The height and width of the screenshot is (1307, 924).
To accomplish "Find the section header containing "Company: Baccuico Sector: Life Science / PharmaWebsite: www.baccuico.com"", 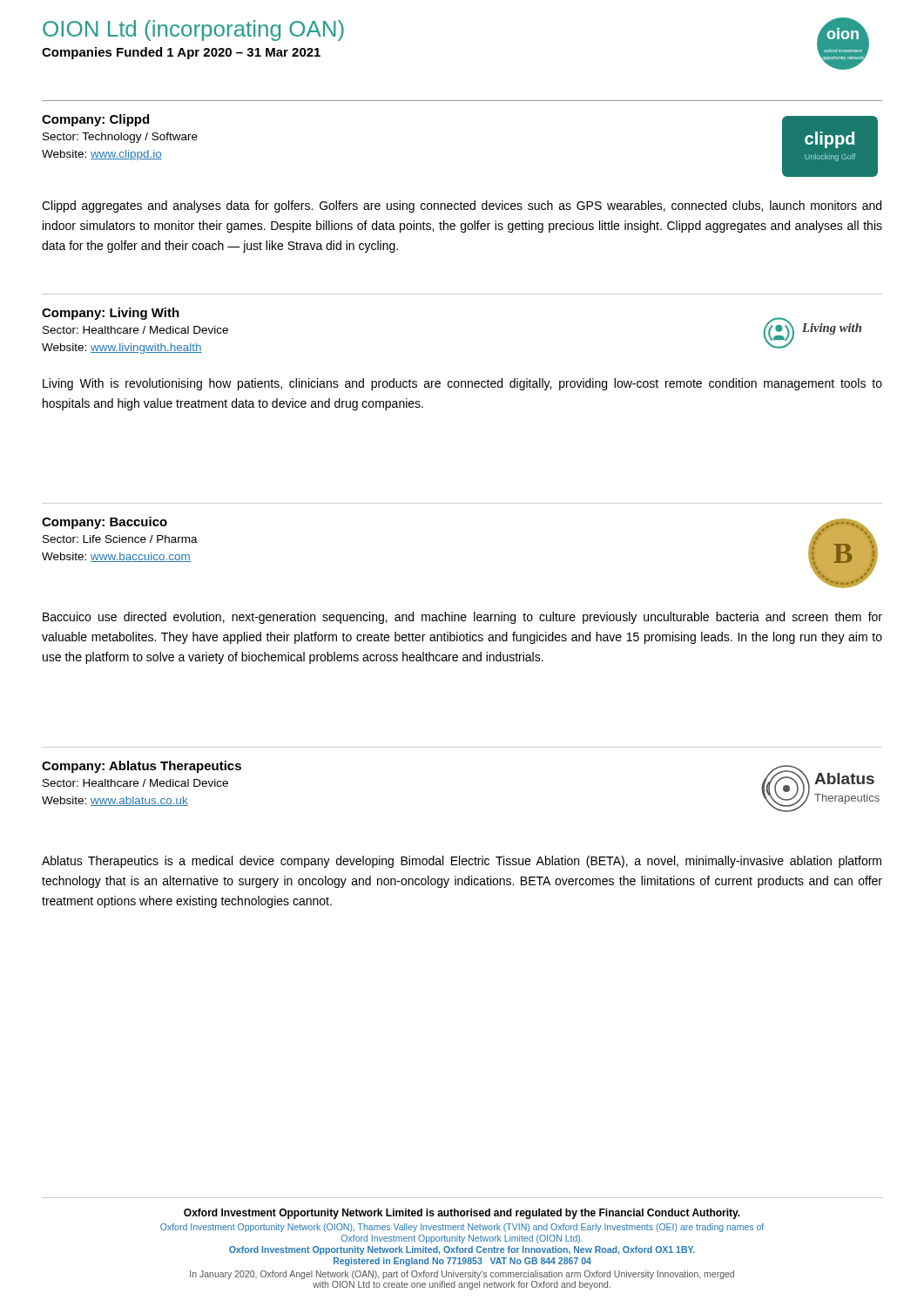I will pos(105,523).
